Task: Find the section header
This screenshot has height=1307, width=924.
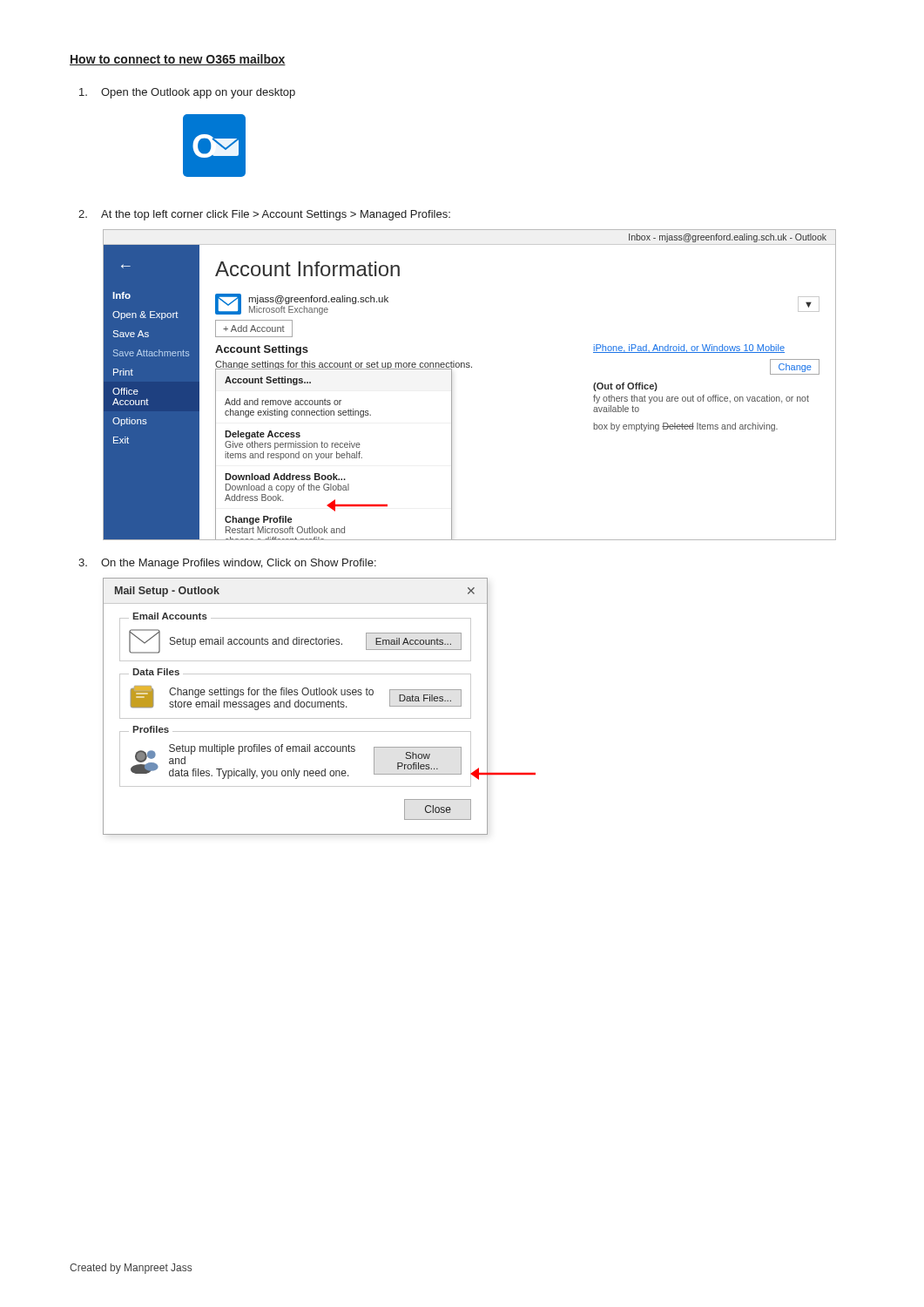Action: coord(177,59)
